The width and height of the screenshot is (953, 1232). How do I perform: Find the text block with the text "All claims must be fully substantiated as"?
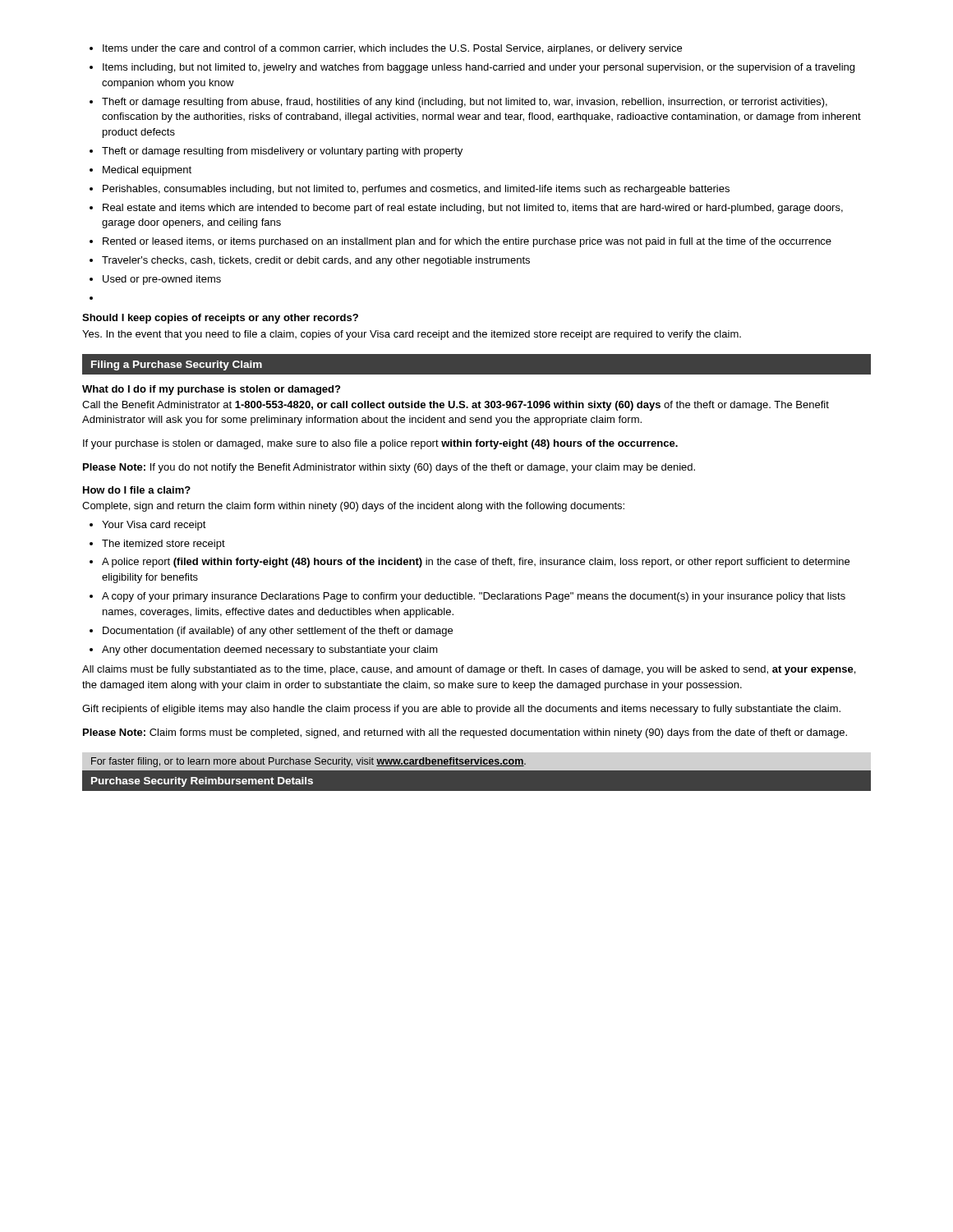point(469,677)
